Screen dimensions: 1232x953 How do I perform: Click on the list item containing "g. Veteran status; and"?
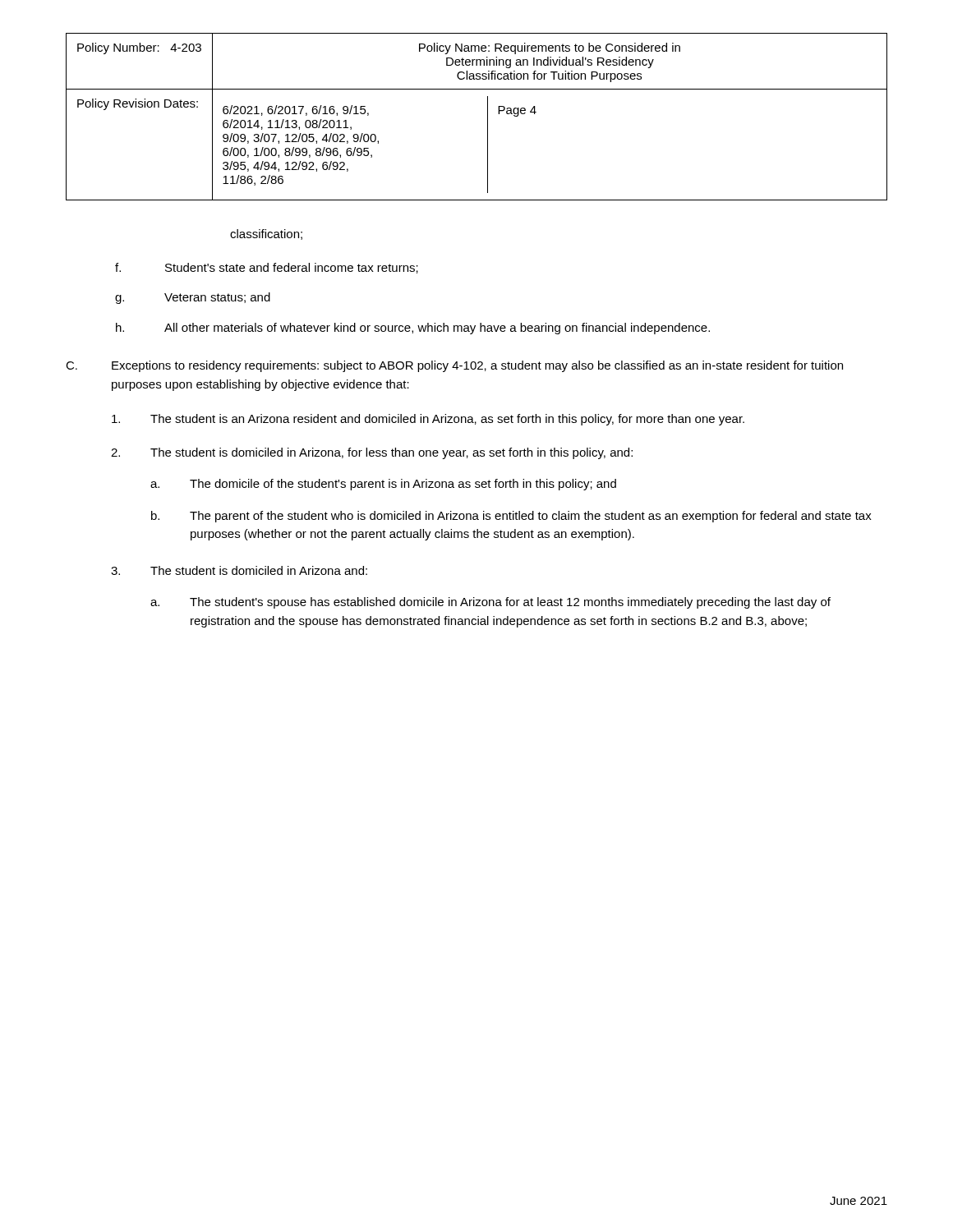point(193,298)
